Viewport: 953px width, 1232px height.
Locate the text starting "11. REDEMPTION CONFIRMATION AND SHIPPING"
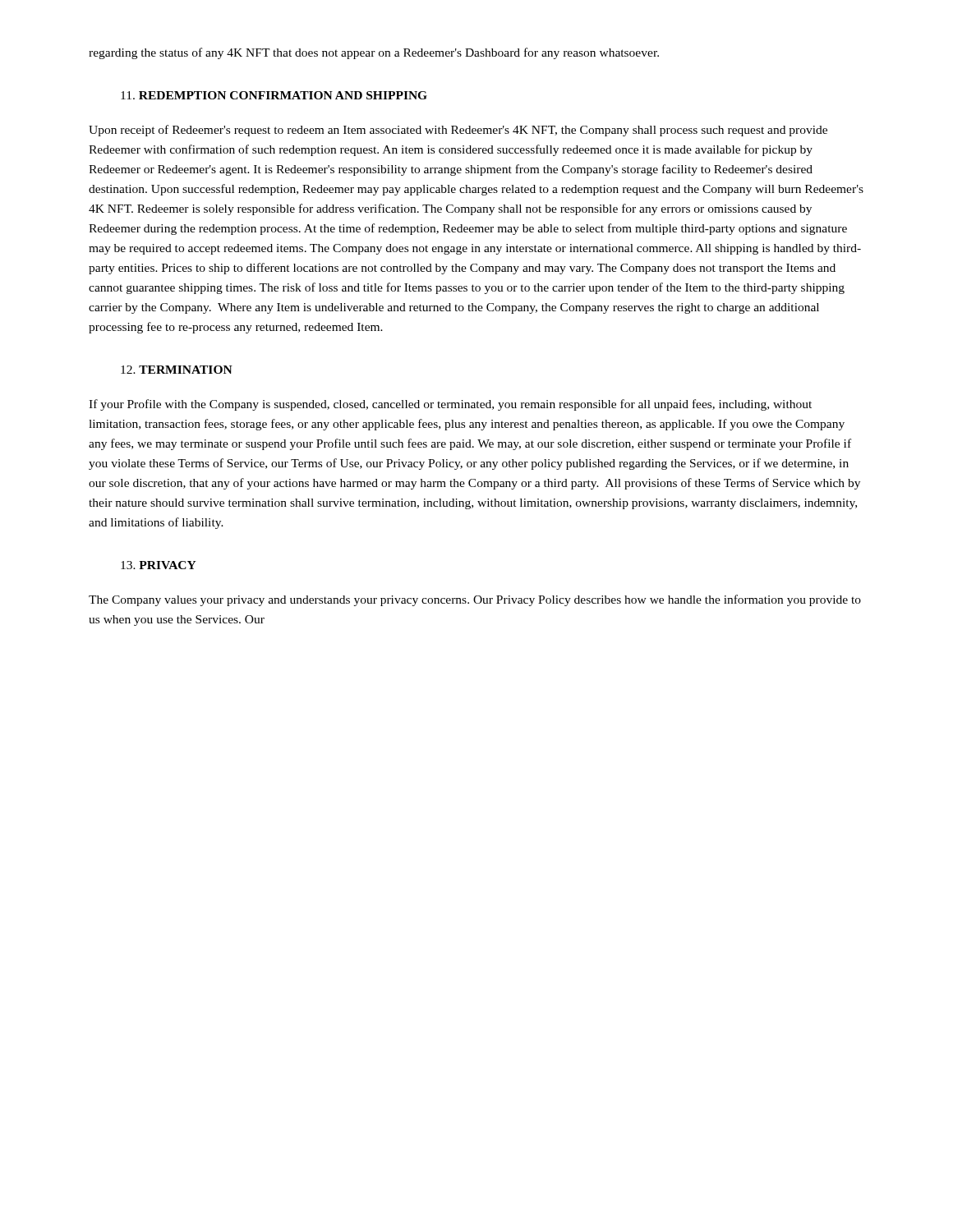(x=274, y=95)
